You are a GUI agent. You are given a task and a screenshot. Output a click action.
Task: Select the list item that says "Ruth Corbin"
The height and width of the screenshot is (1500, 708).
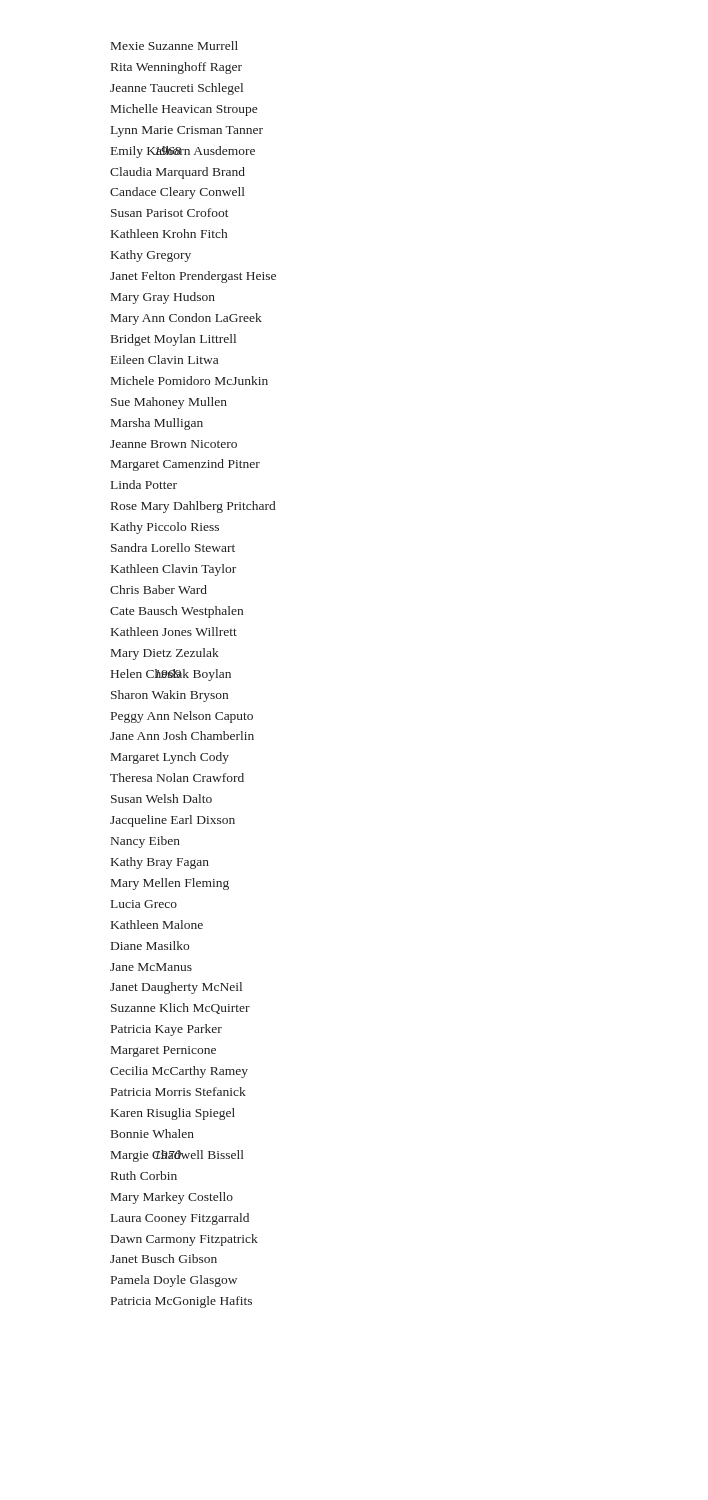click(x=144, y=1176)
